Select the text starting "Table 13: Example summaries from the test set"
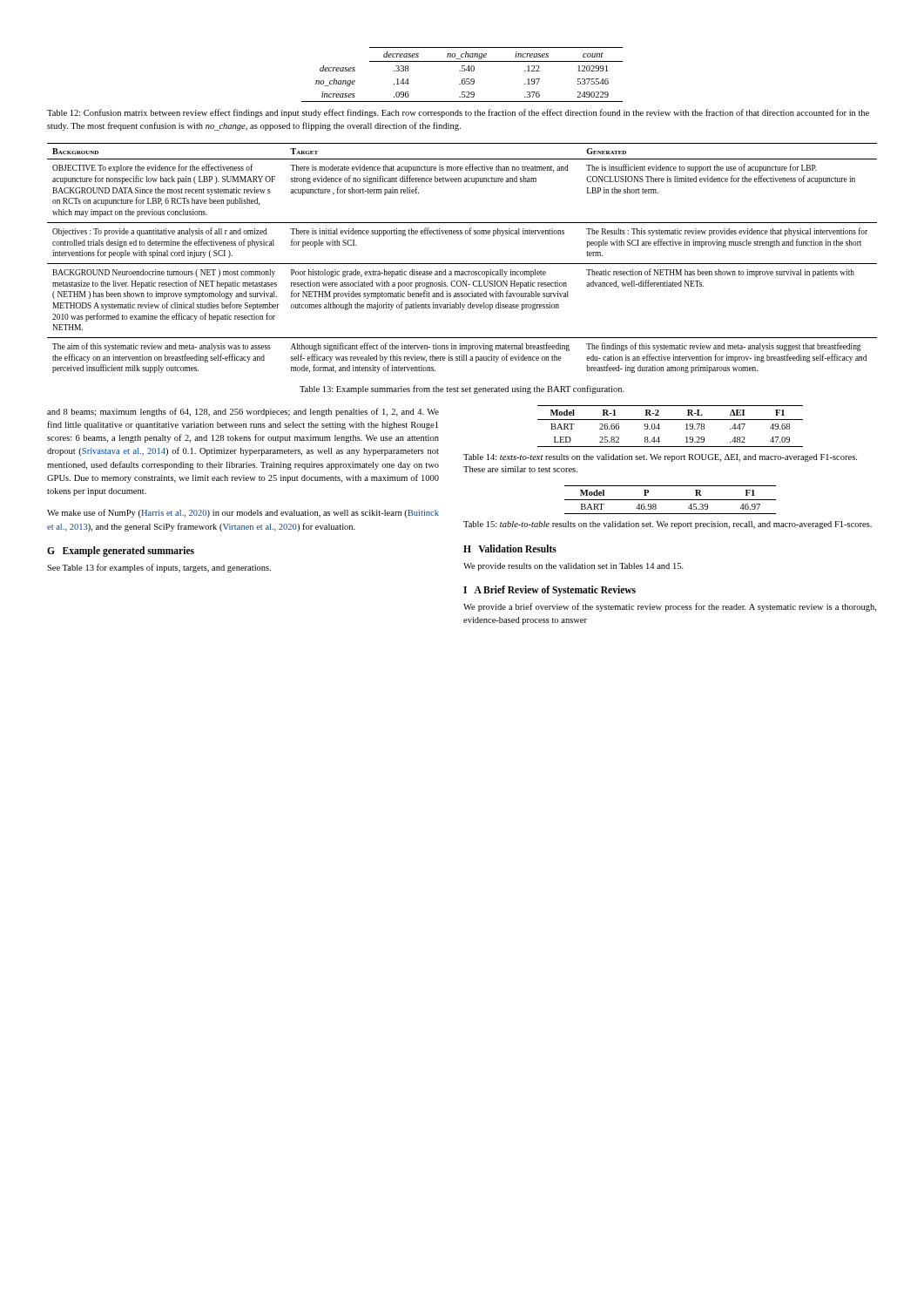The image size is (924, 1307). tap(462, 389)
